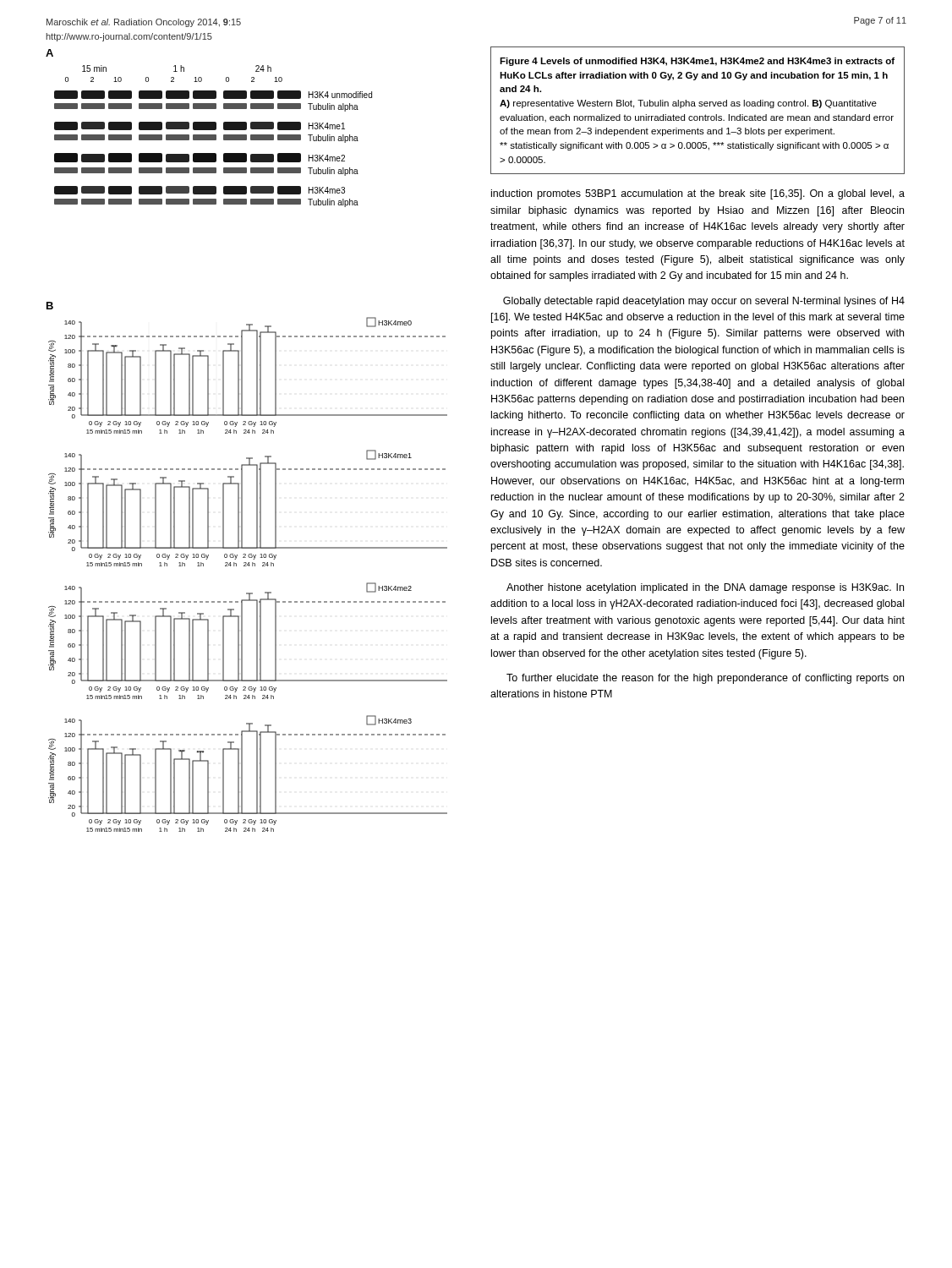This screenshot has width=952, height=1268.
Task: Find the text block that says "induction promotes 53BP1"
Action: [x=698, y=235]
